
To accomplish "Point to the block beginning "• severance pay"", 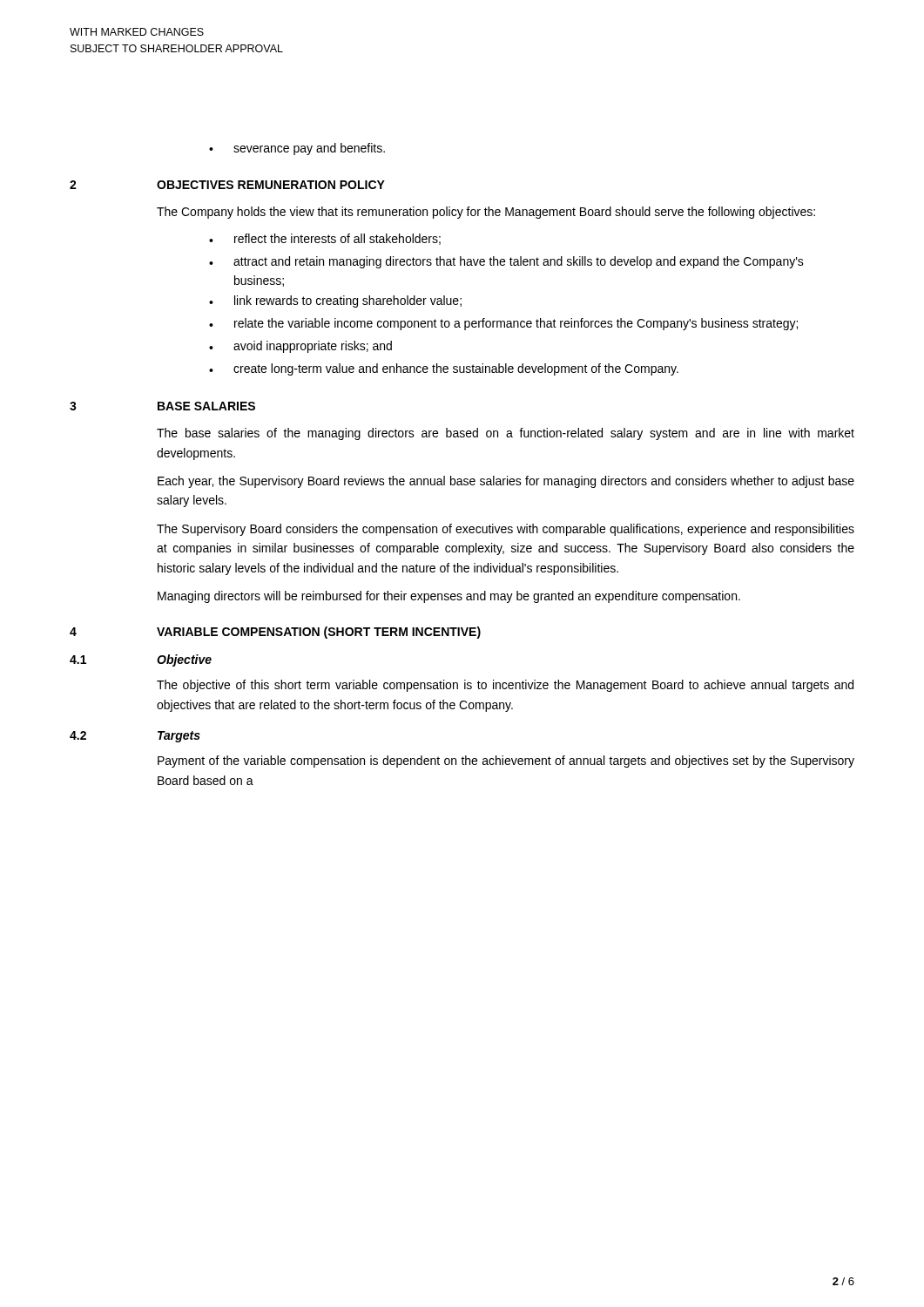I will pyautogui.click(x=297, y=149).
